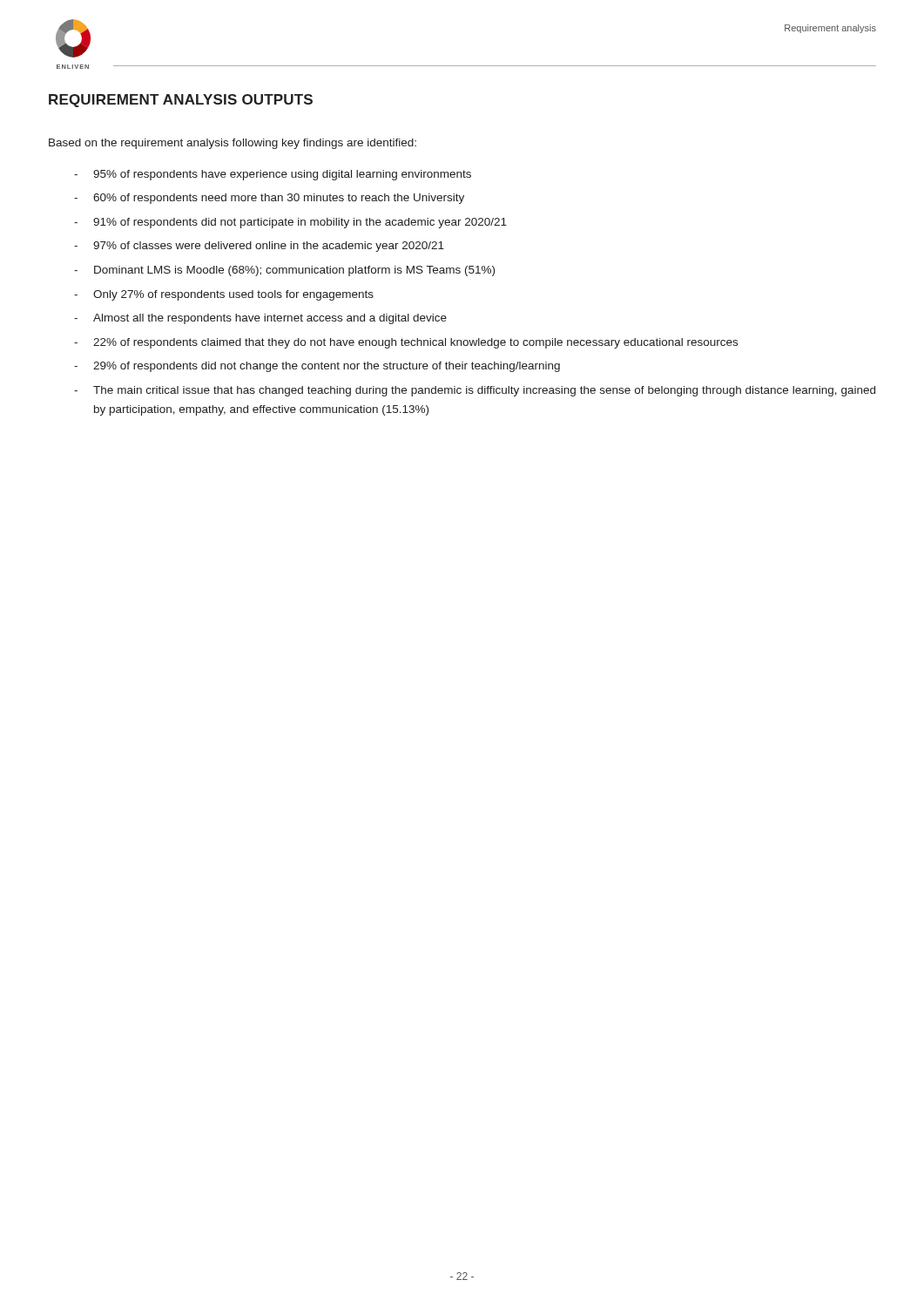Locate the list item that reads "- 95% of"
The width and height of the screenshot is (924, 1307).
pos(475,174)
